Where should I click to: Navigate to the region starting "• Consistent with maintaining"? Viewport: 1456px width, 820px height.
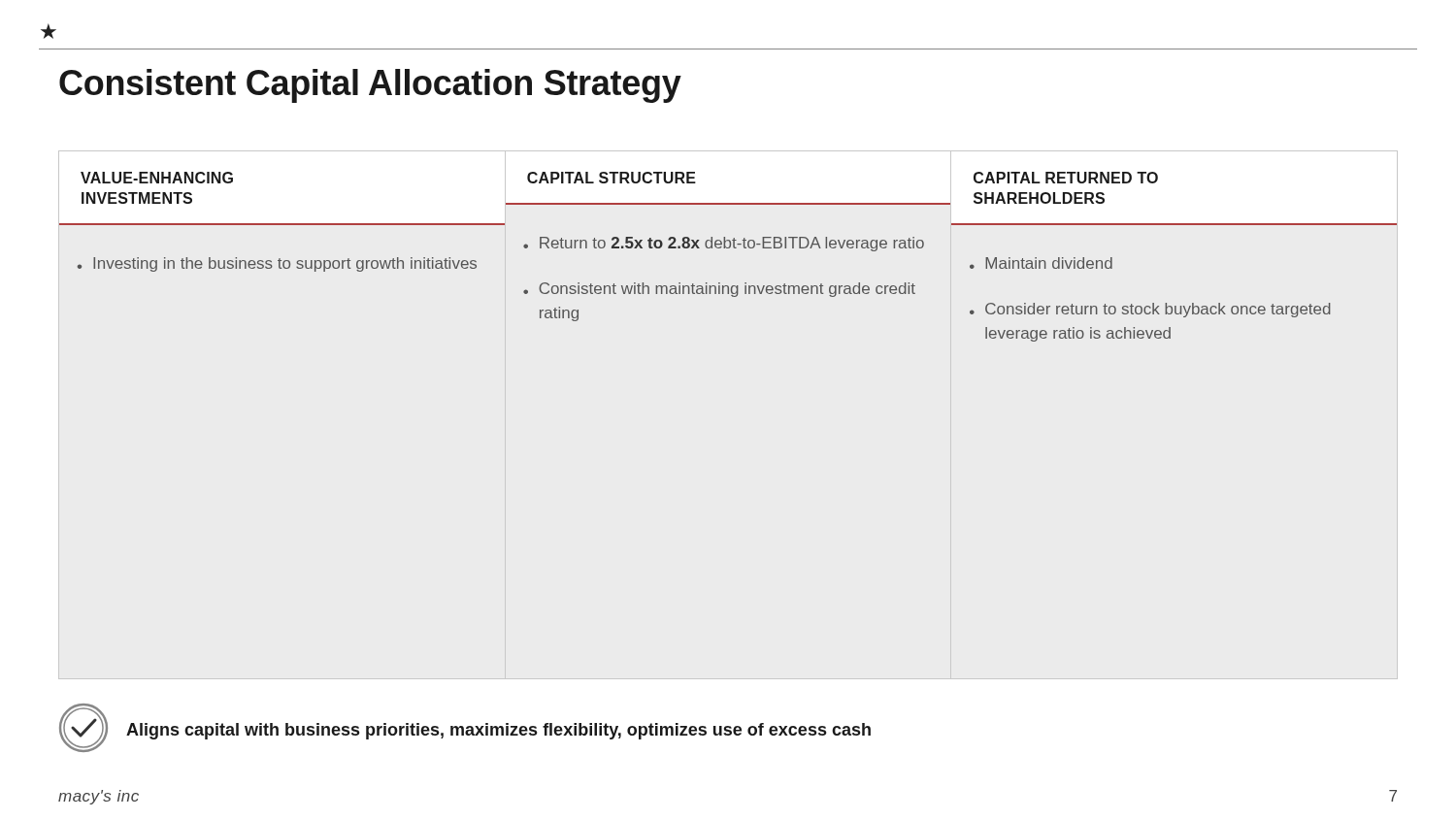click(726, 302)
